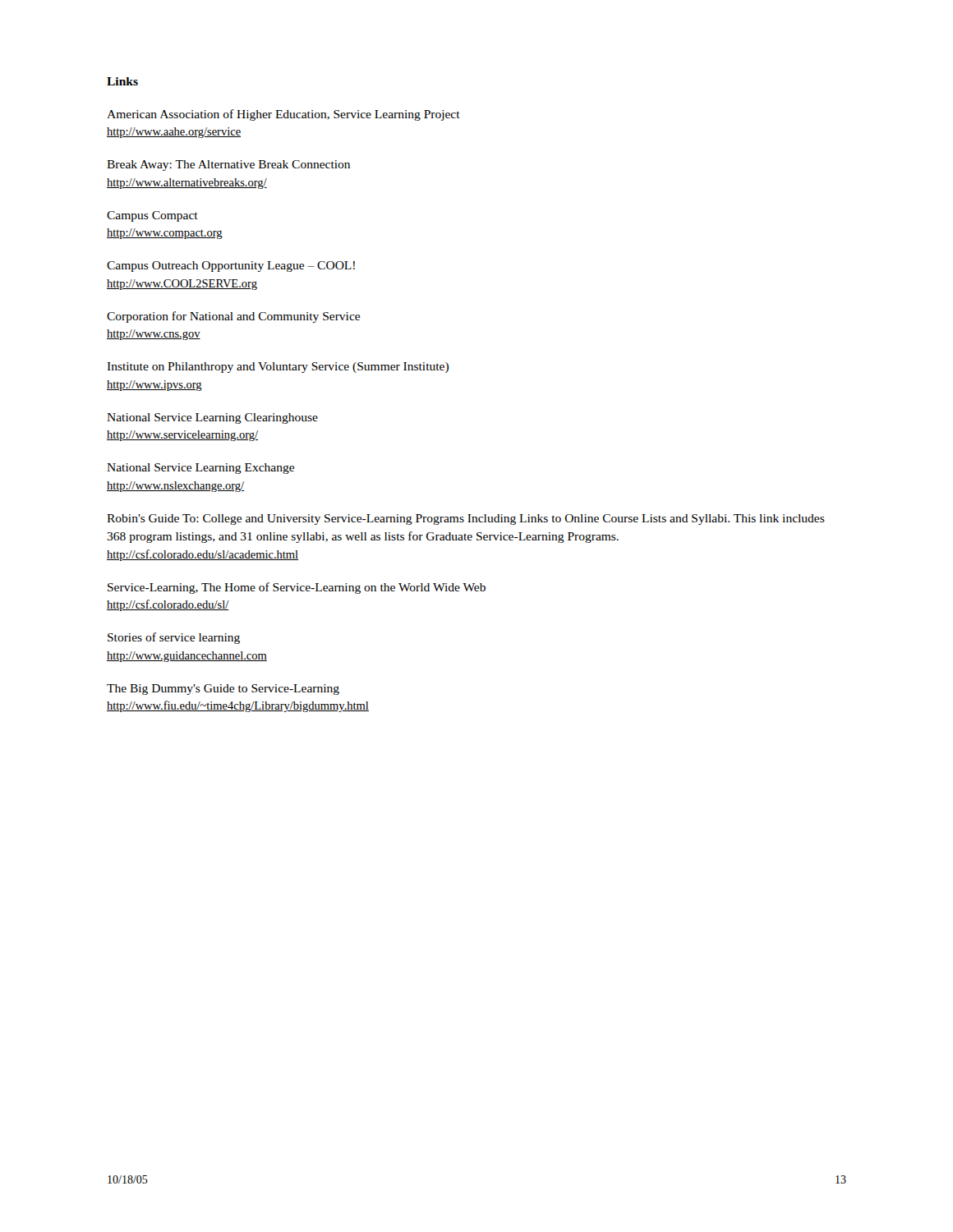Click on the list item that reads "Campus Outreach Opportunity"
Image resolution: width=953 pixels, height=1232 pixels.
(x=231, y=267)
